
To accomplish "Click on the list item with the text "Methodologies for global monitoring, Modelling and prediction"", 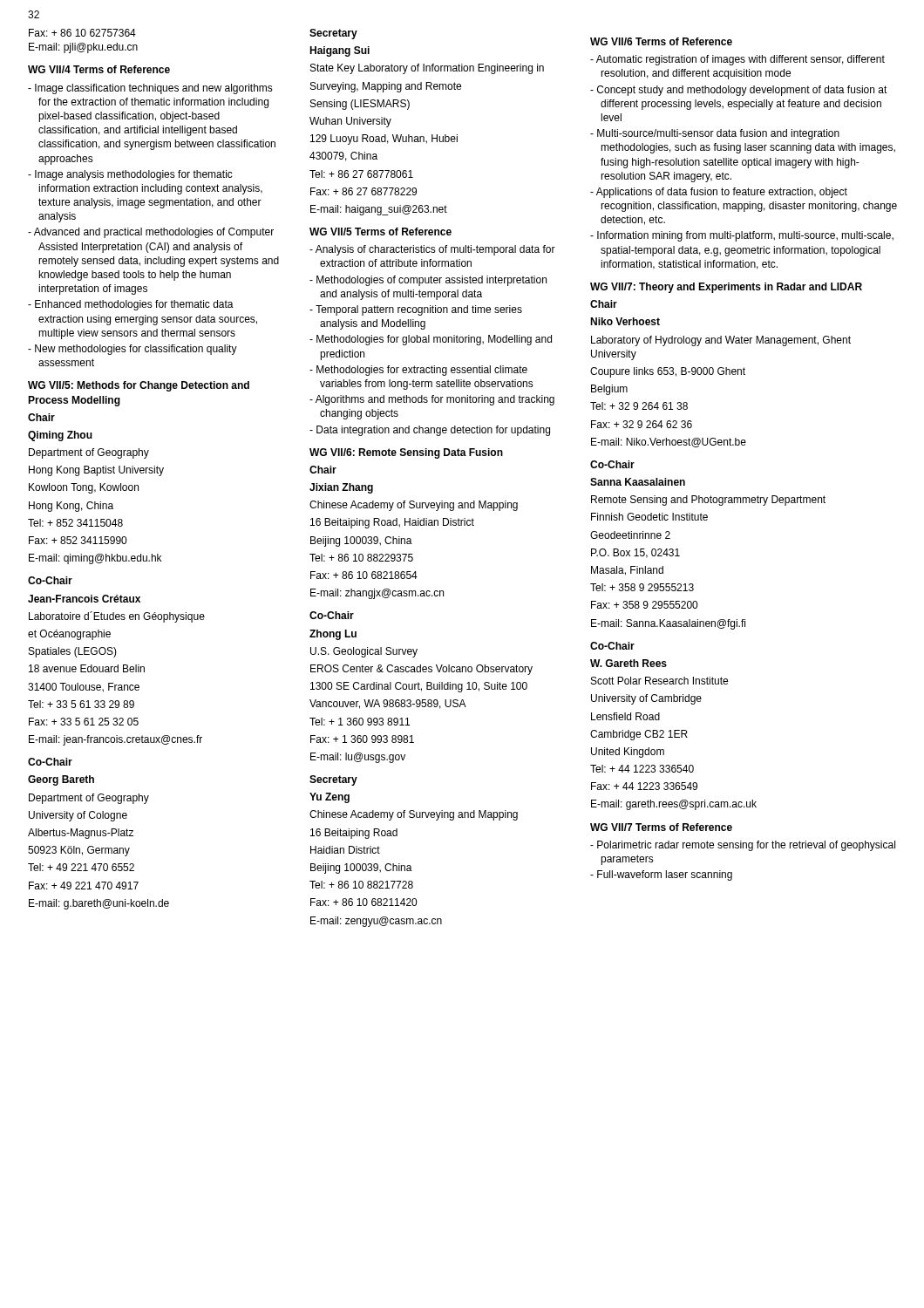I will [434, 347].
